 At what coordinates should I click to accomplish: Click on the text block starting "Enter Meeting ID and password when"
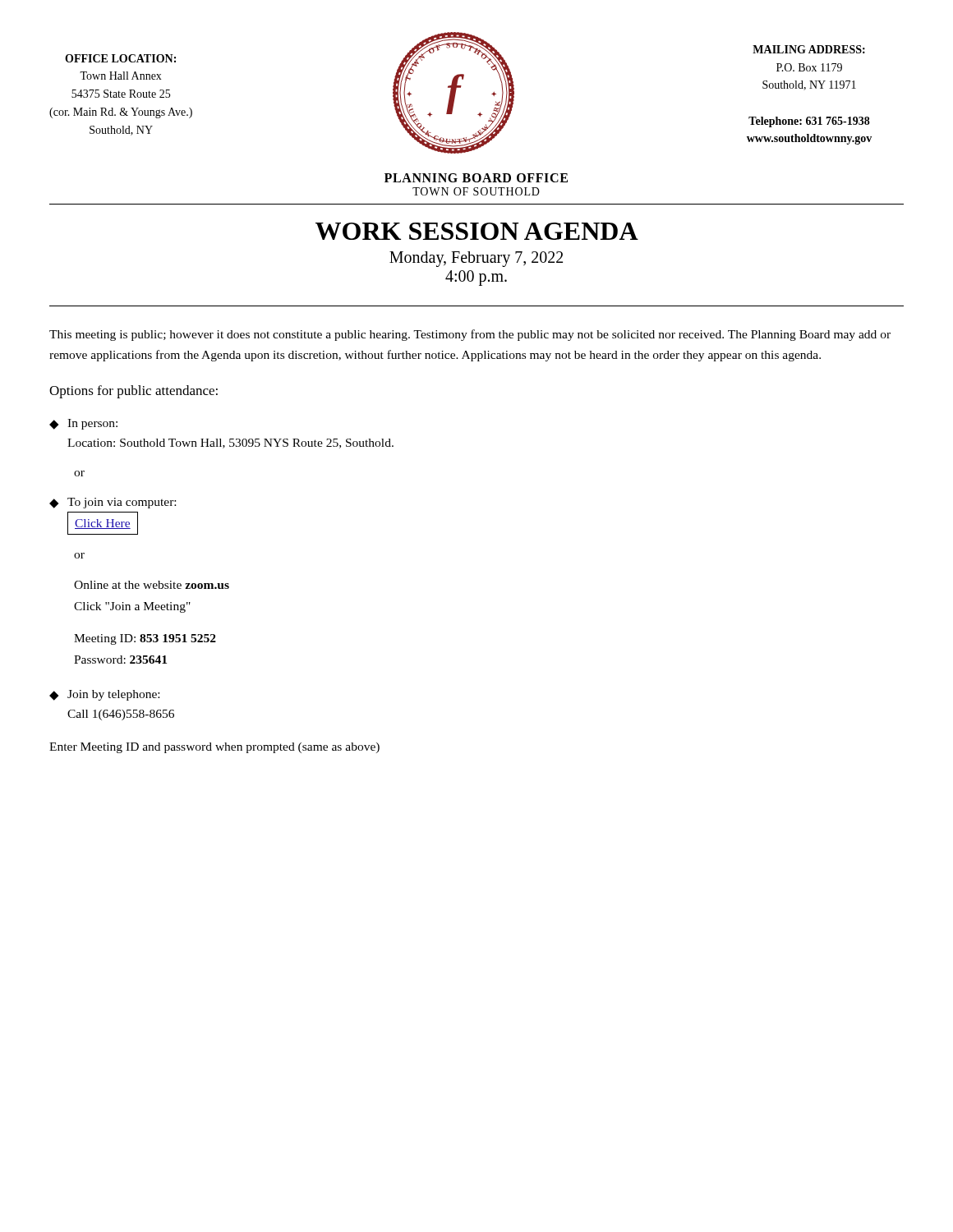click(x=215, y=746)
